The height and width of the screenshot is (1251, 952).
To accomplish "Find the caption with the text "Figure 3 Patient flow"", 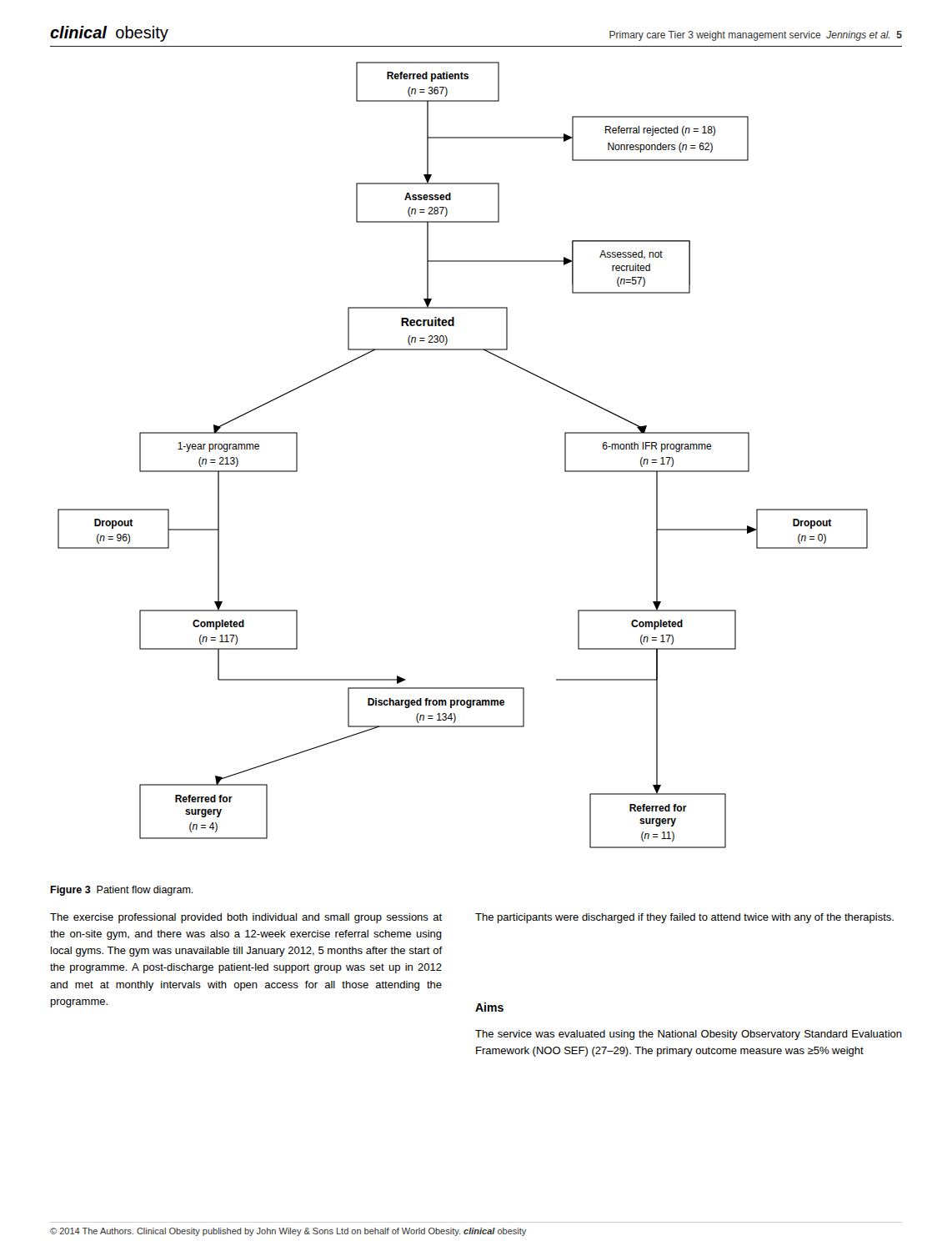I will pos(122,890).
